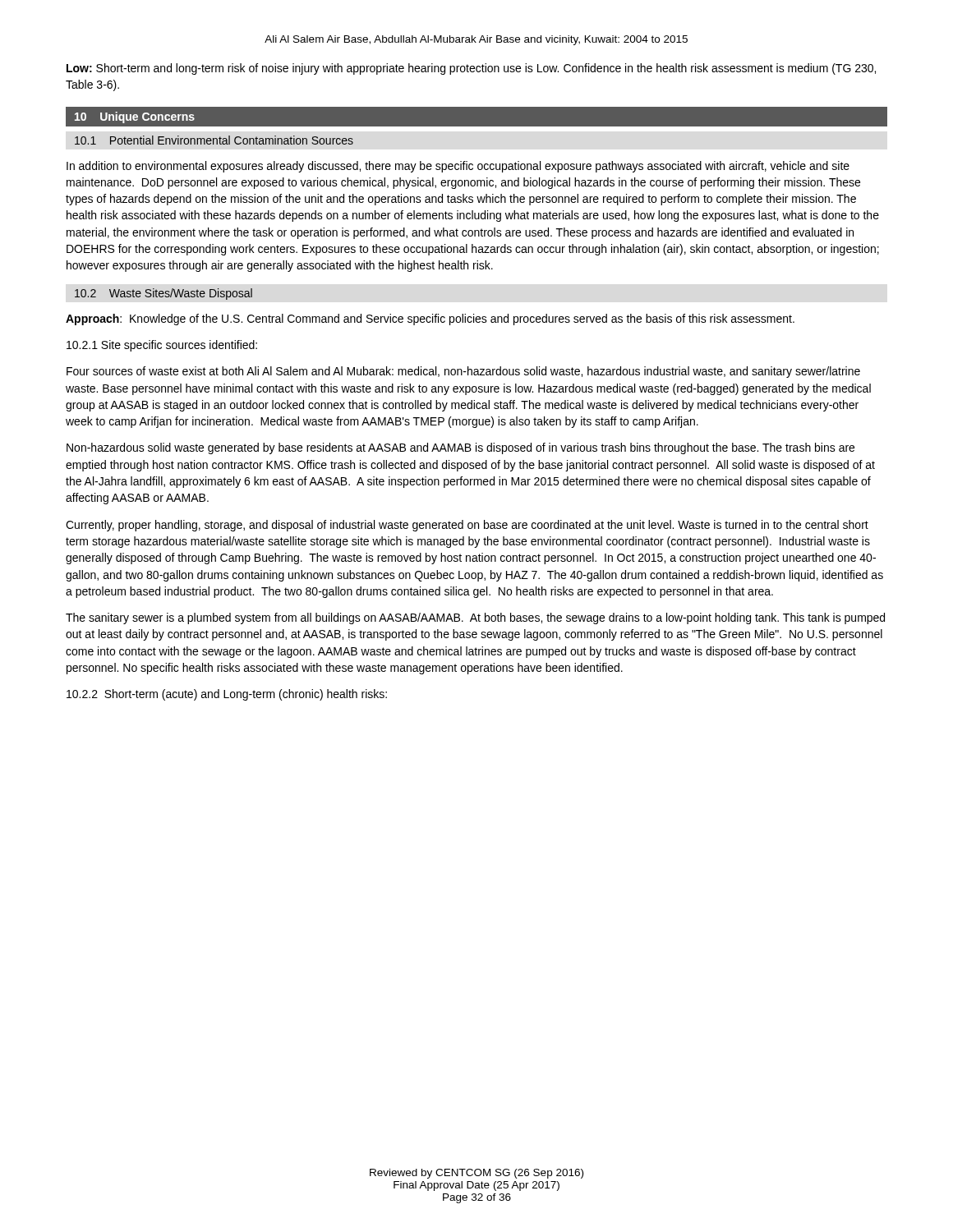953x1232 pixels.
Task: Click the passage that begins "Currently, proper handling, storage, and disposal of"
Action: [474, 558]
